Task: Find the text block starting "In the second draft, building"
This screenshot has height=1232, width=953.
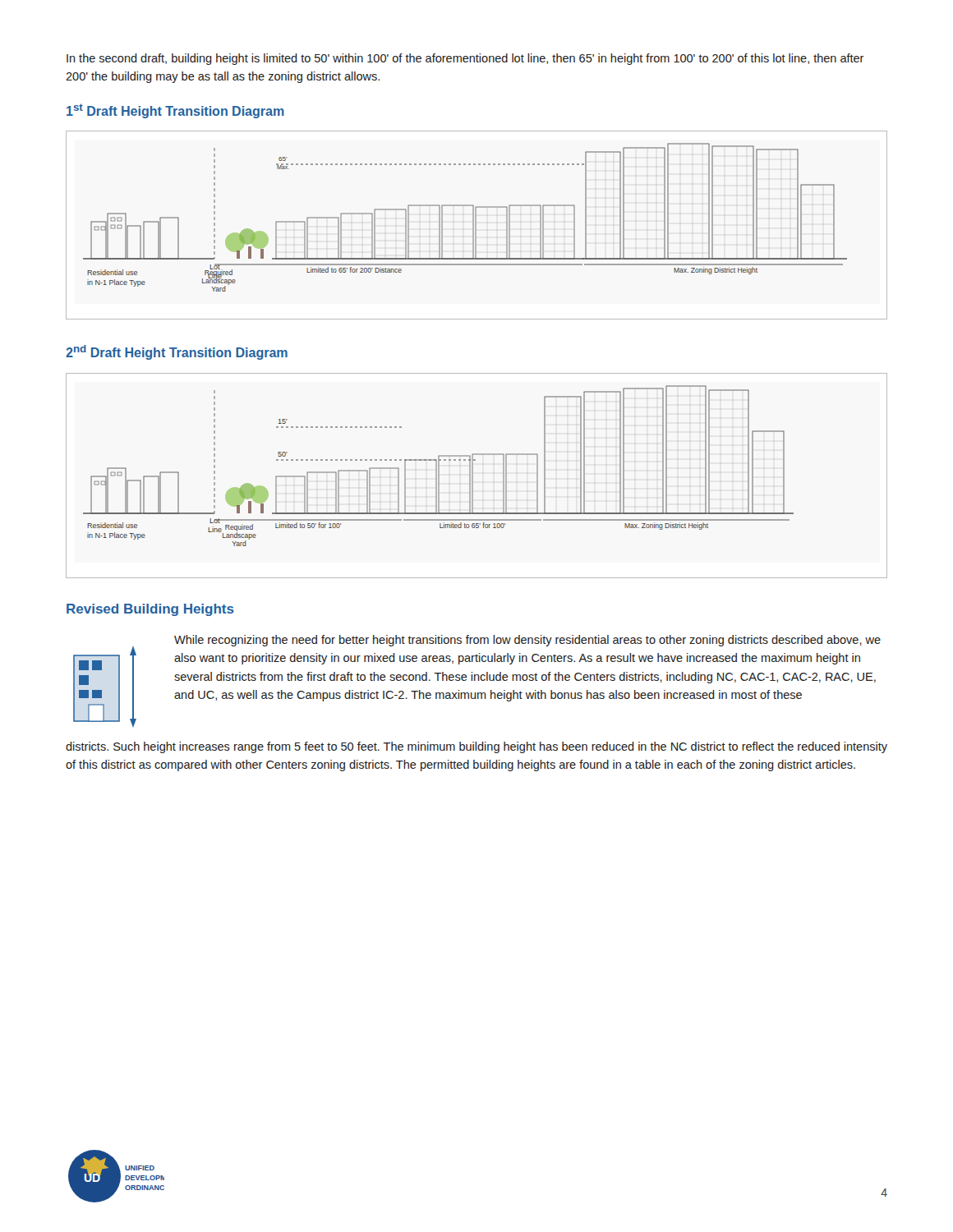Action: point(465,68)
